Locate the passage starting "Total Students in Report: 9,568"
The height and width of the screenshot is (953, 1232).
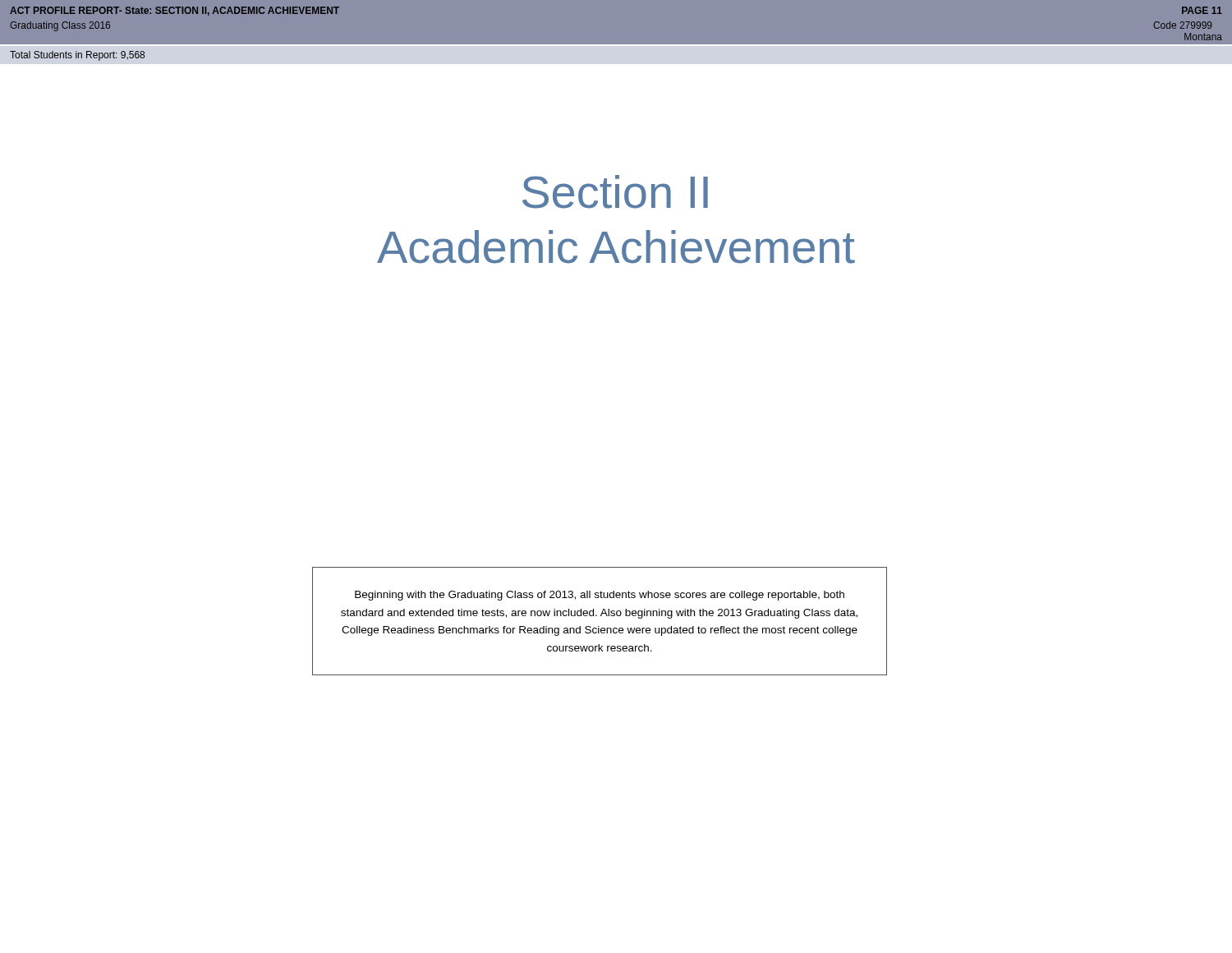(78, 55)
